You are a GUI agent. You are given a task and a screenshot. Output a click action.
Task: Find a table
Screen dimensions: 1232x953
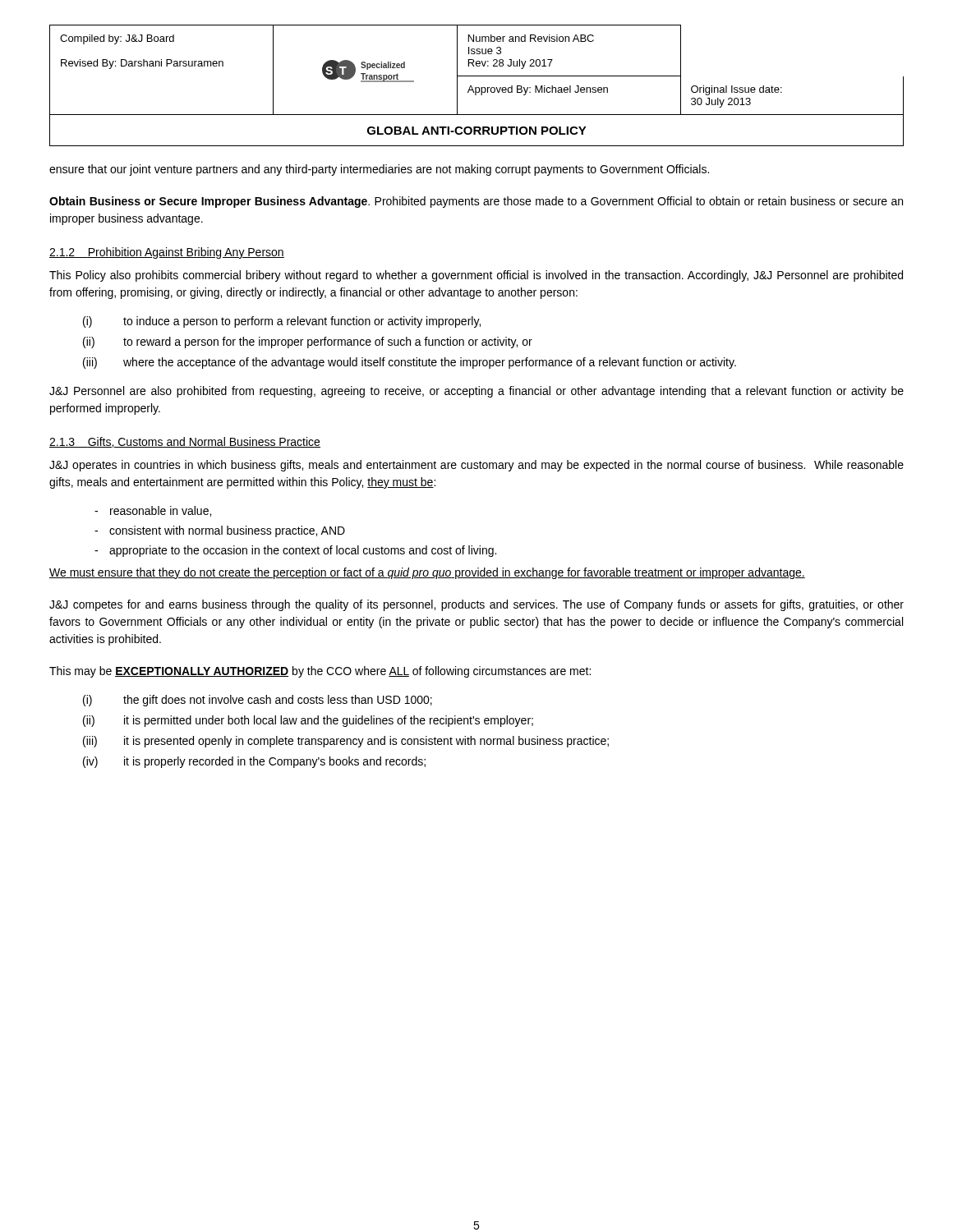[476, 85]
